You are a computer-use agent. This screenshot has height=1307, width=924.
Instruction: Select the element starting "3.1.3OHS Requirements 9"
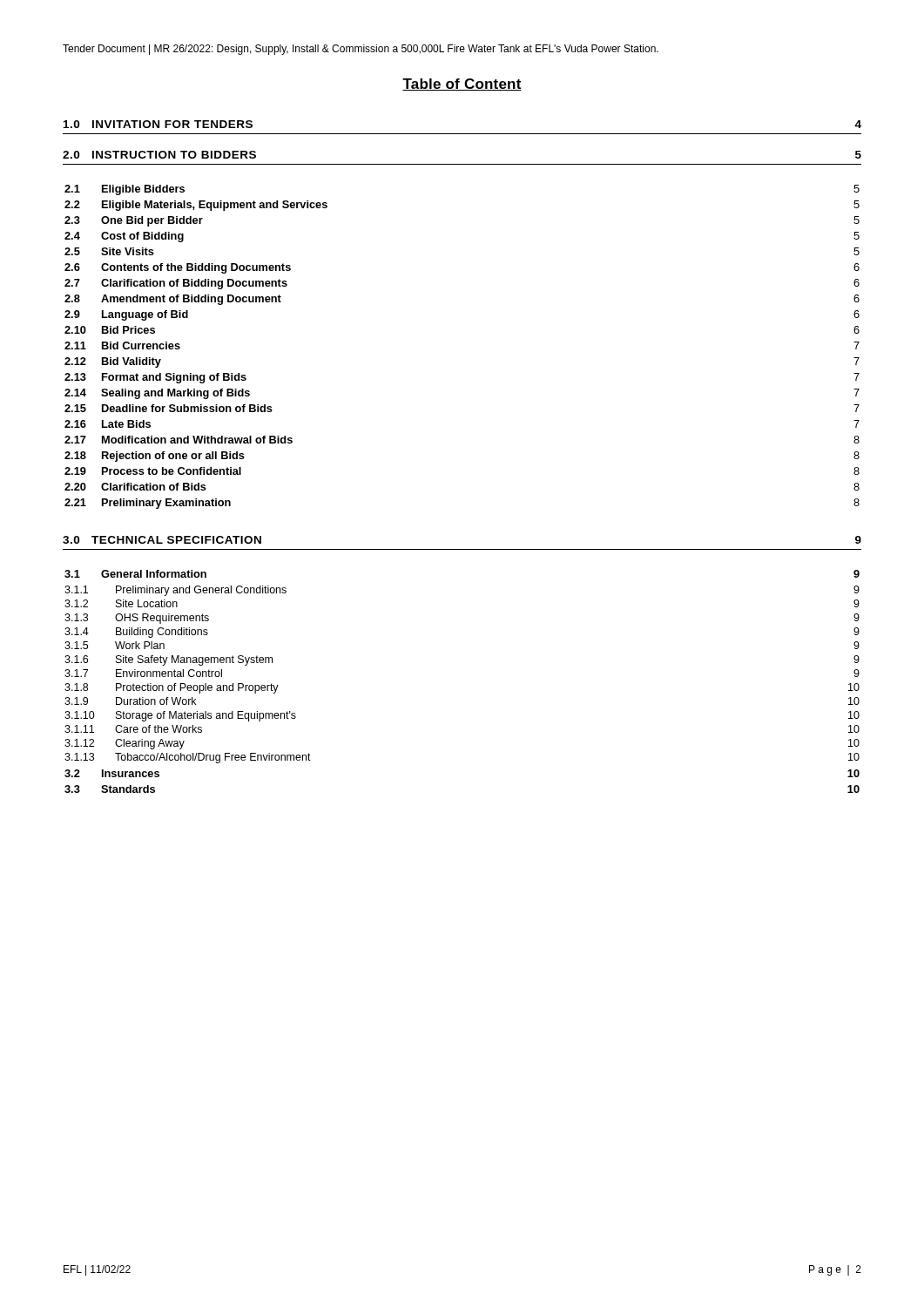pyautogui.click(x=76, y=618)
